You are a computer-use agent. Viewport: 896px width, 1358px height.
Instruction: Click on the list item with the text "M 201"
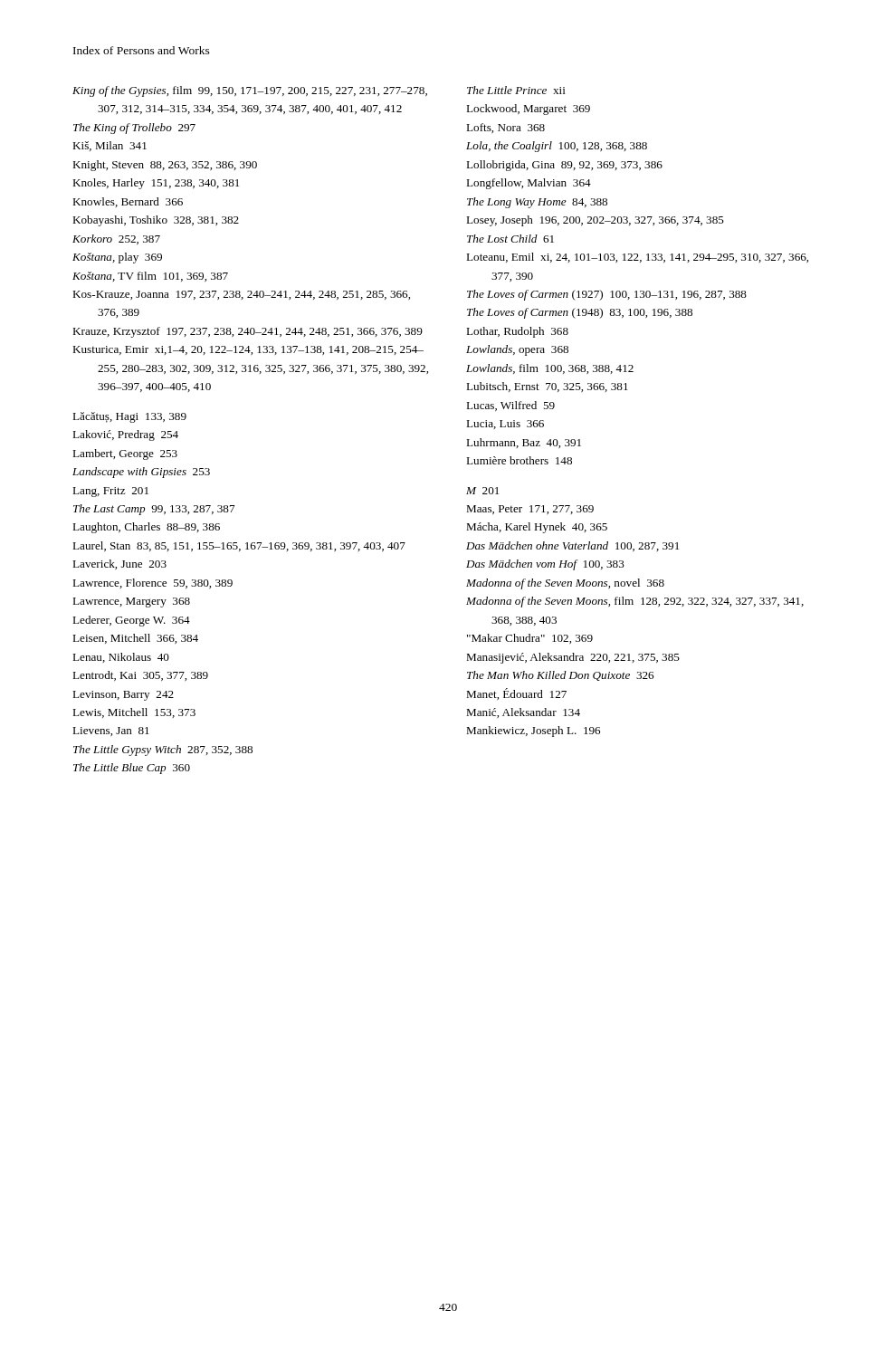pos(483,490)
